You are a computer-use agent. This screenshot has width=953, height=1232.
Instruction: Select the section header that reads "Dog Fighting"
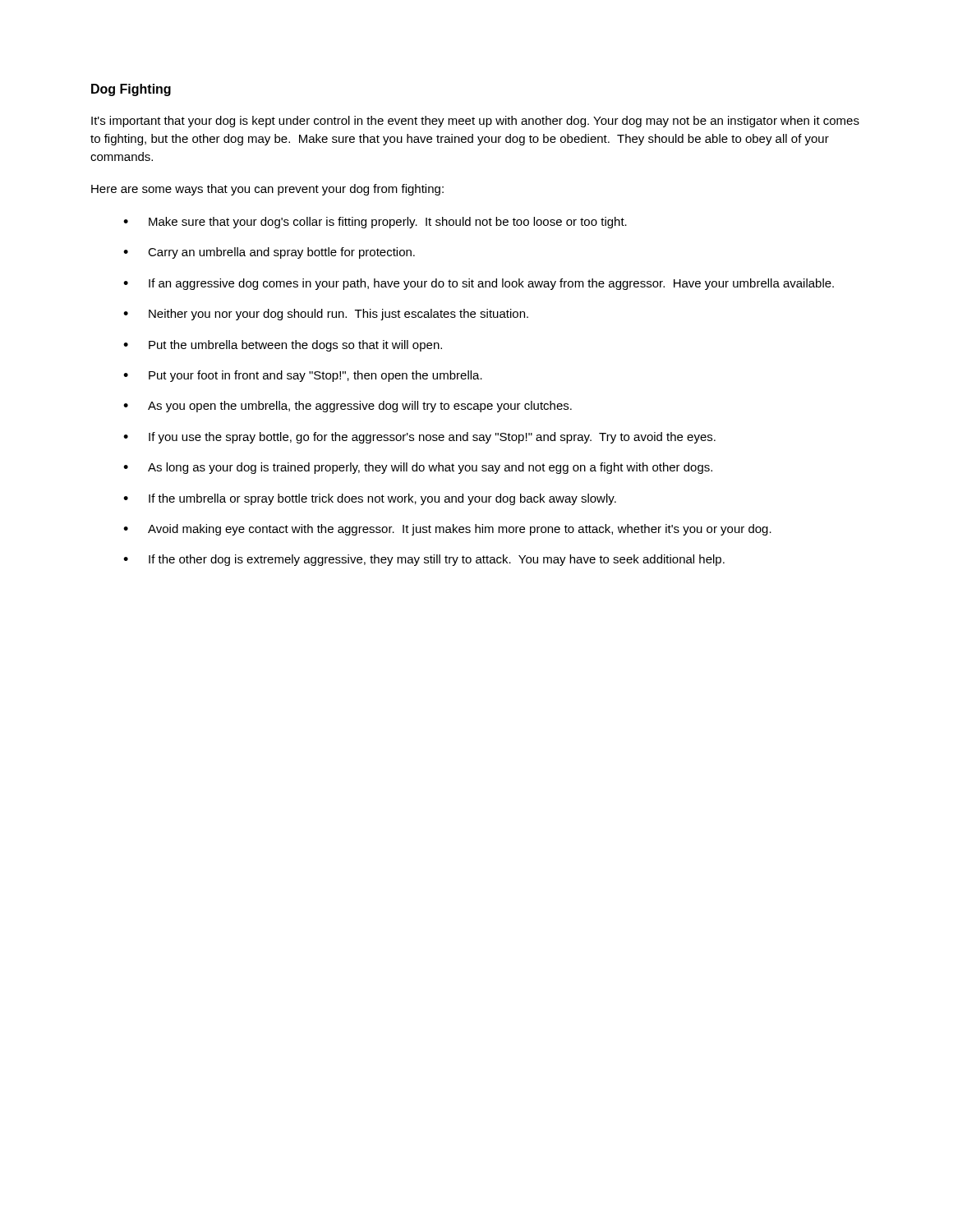pyautogui.click(x=131, y=89)
